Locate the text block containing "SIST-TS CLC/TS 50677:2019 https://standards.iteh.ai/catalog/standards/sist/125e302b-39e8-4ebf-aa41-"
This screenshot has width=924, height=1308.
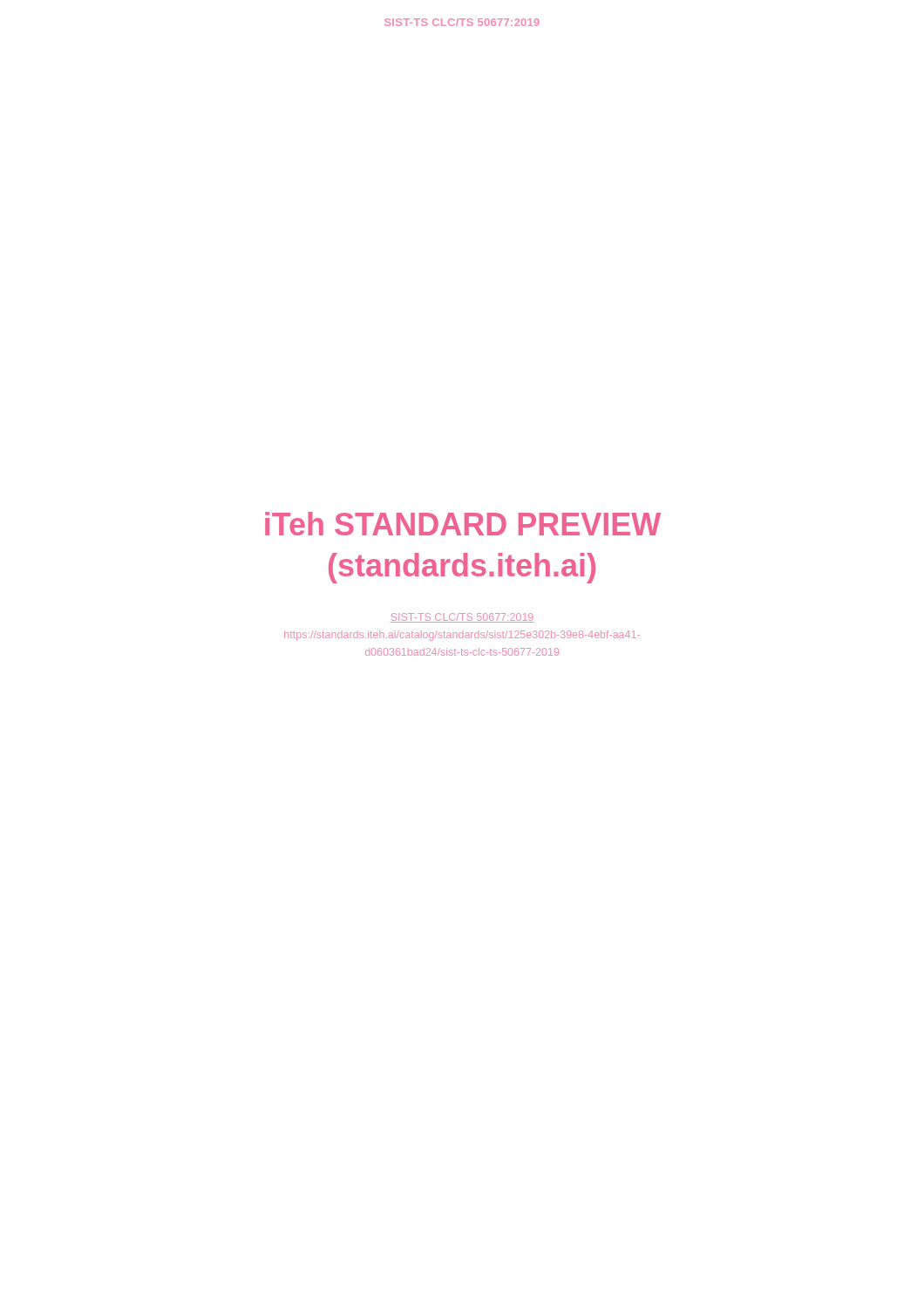[x=462, y=635]
